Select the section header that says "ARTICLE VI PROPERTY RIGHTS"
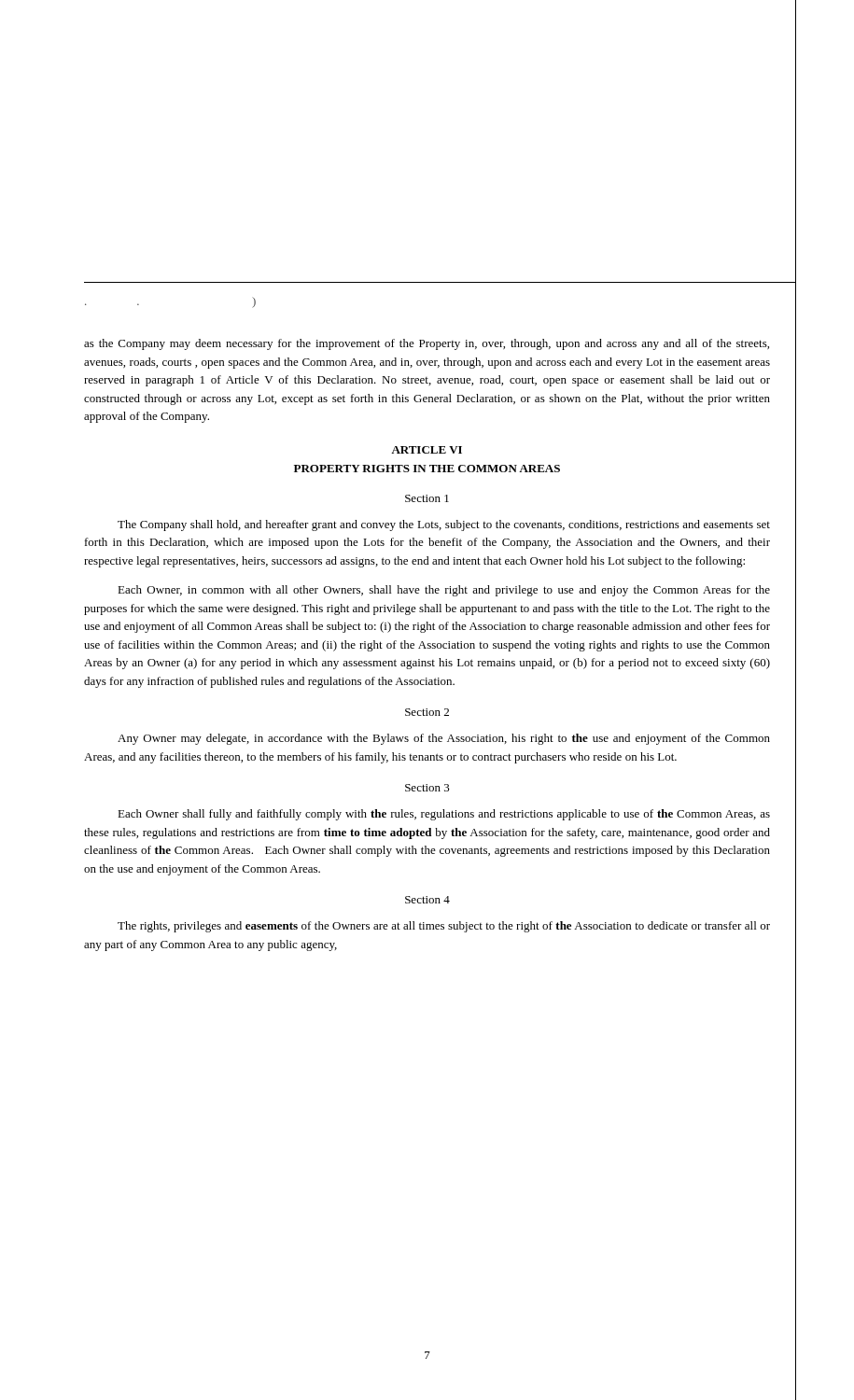854x1400 pixels. pyautogui.click(x=427, y=459)
